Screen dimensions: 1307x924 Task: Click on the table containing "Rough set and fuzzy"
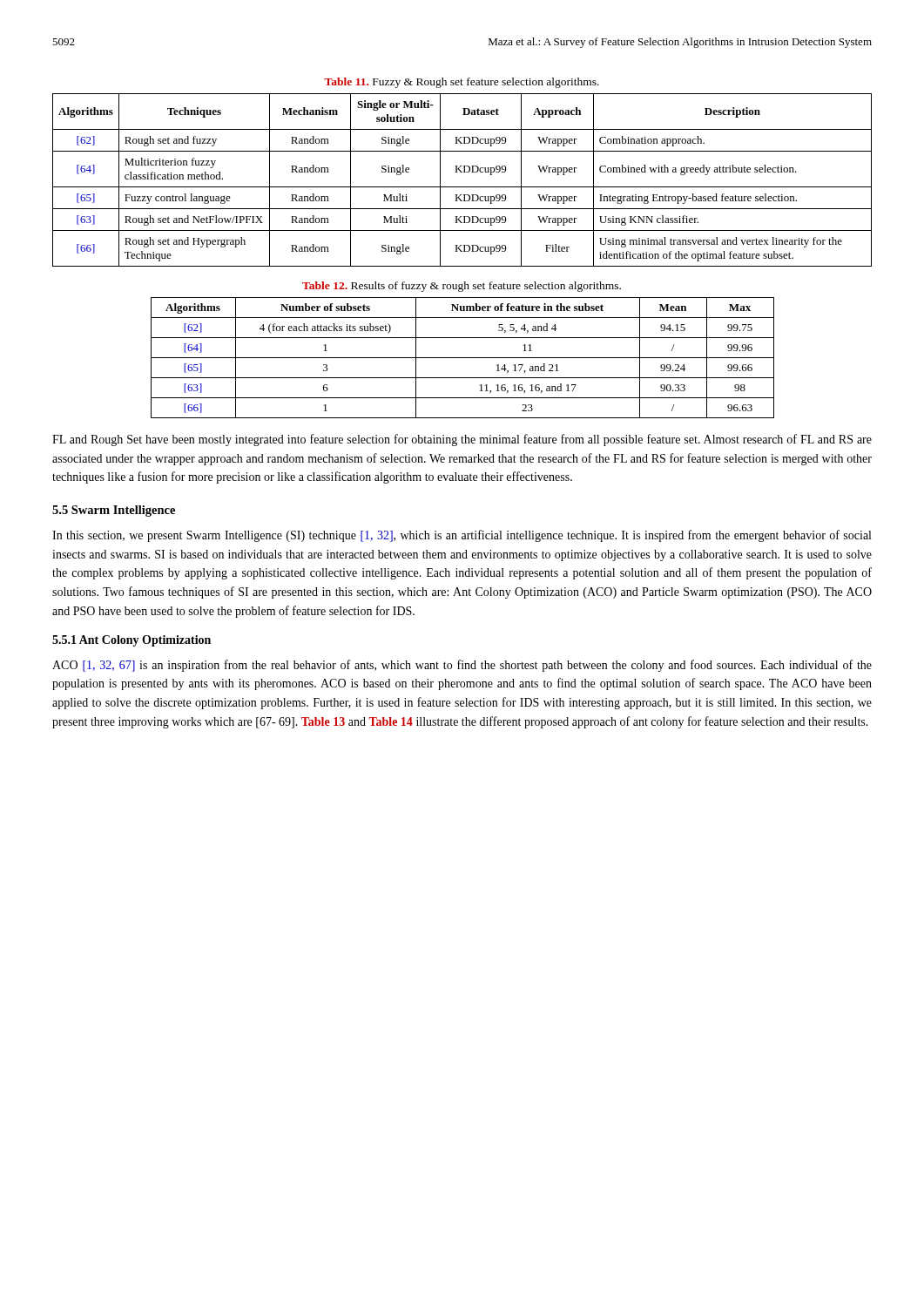[462, 180]
